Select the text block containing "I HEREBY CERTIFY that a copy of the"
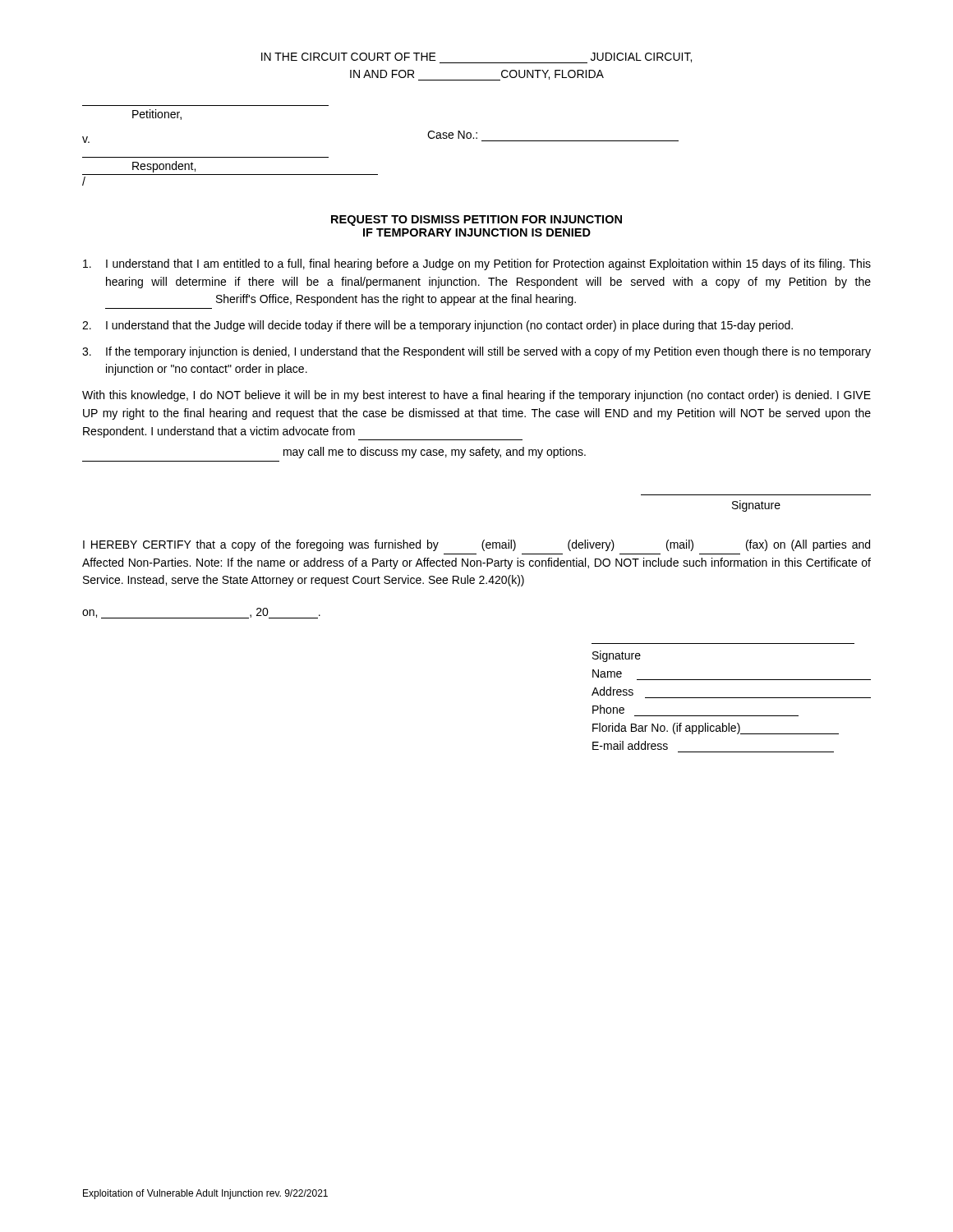 pyautogui.click(x=476, y=562)
